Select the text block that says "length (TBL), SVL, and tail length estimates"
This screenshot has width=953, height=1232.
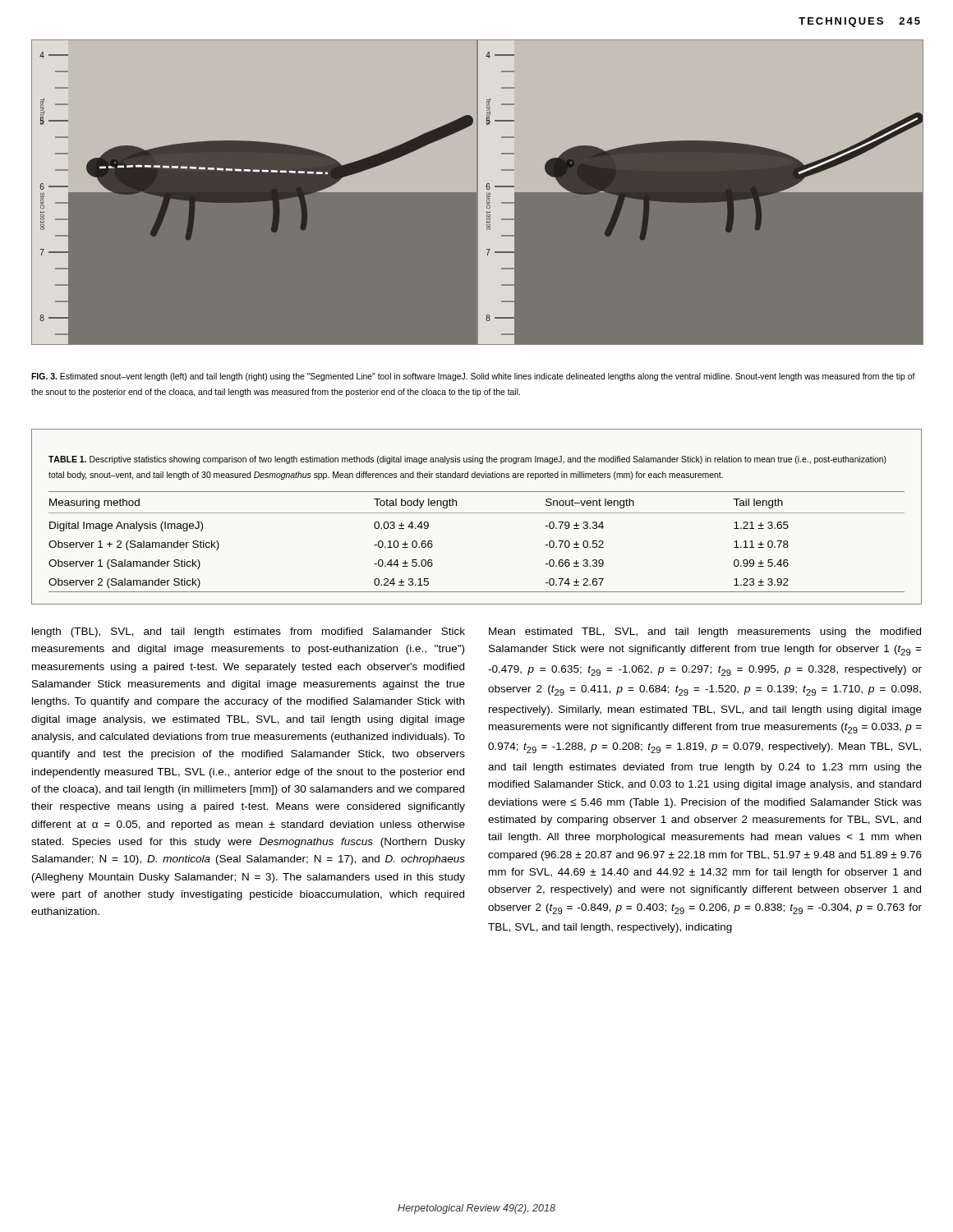coord(248,771)
